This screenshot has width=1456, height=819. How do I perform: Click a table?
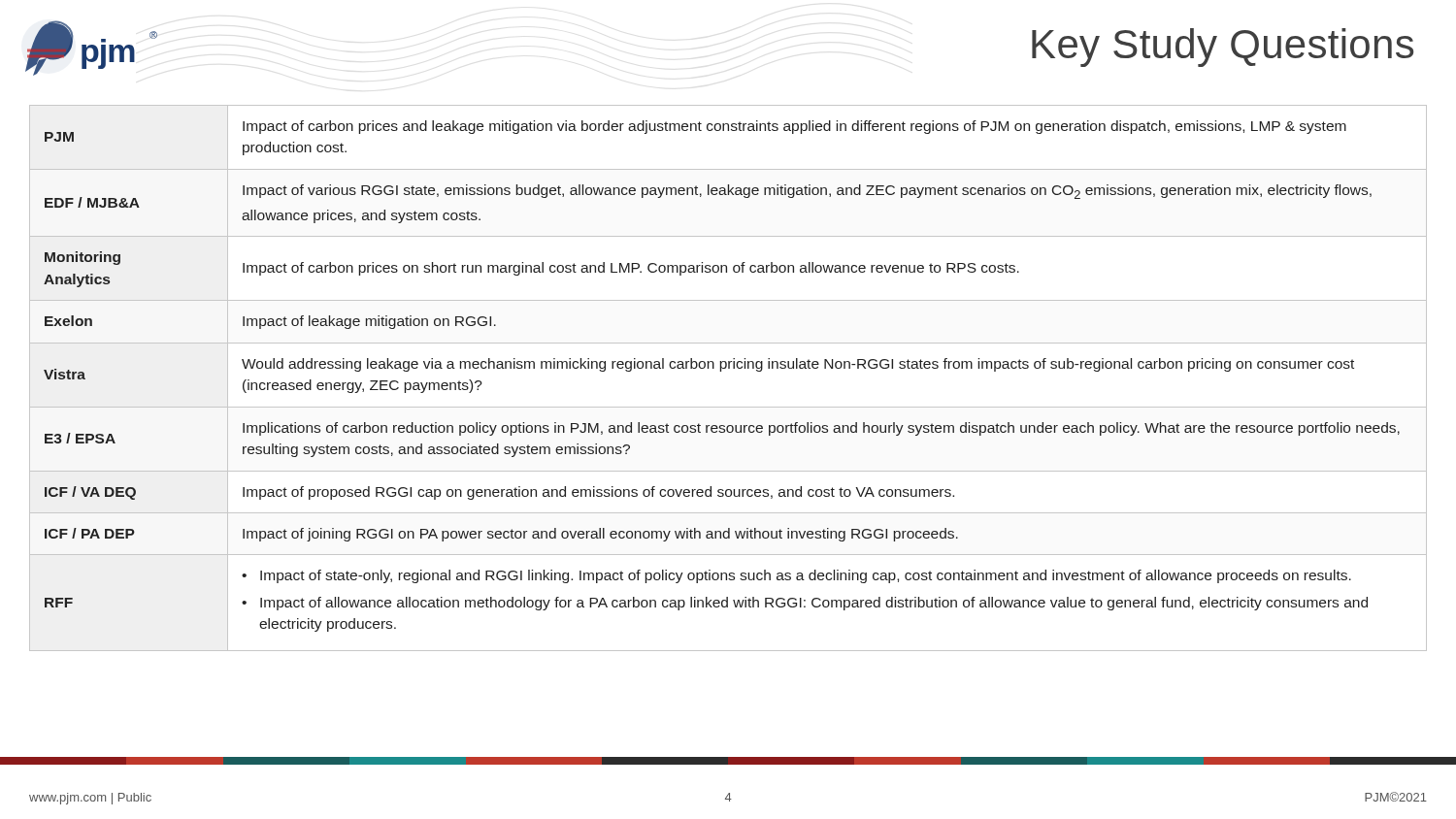point(728,428)
